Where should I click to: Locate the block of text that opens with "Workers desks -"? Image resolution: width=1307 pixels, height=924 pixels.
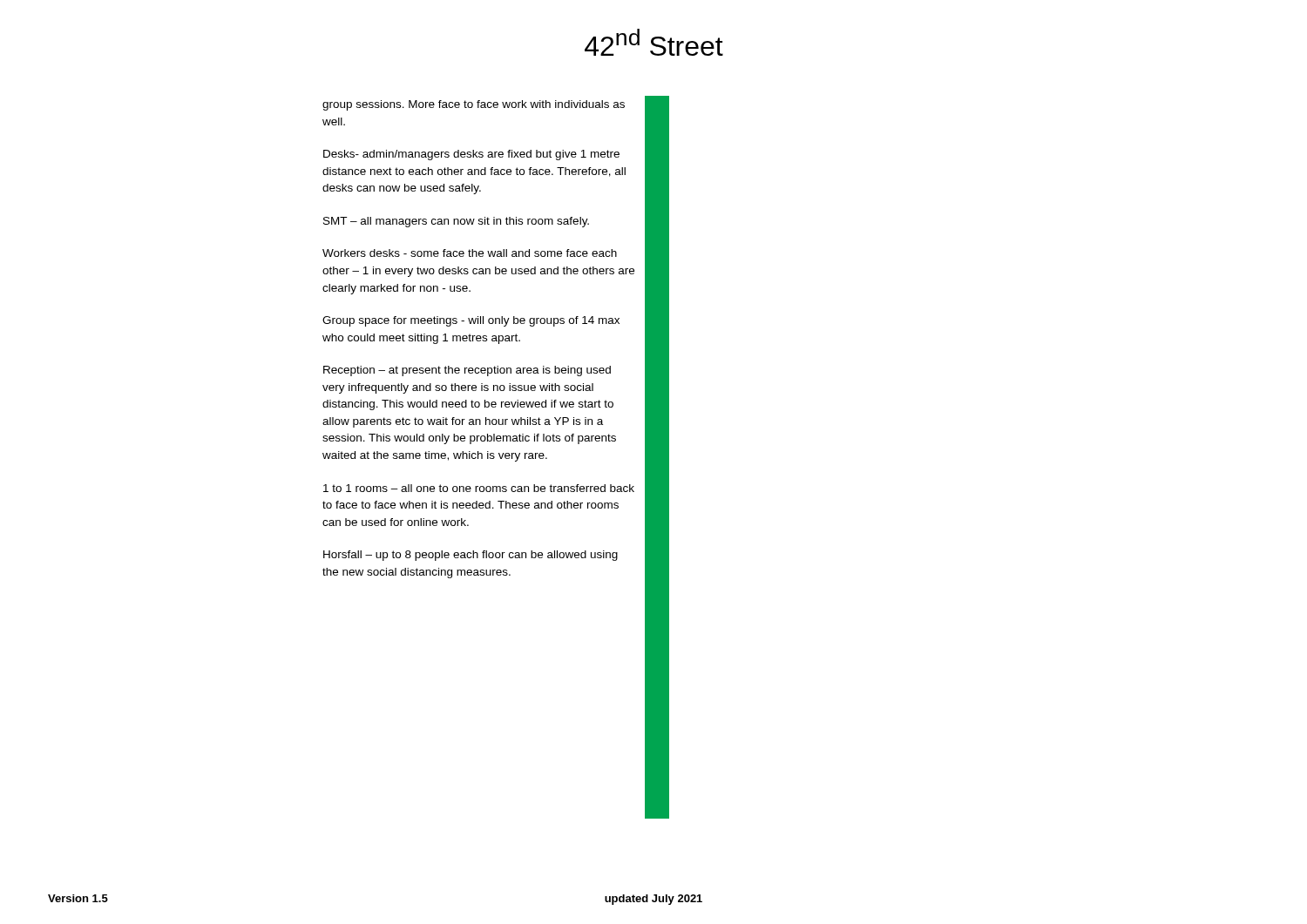click(479, 270)
